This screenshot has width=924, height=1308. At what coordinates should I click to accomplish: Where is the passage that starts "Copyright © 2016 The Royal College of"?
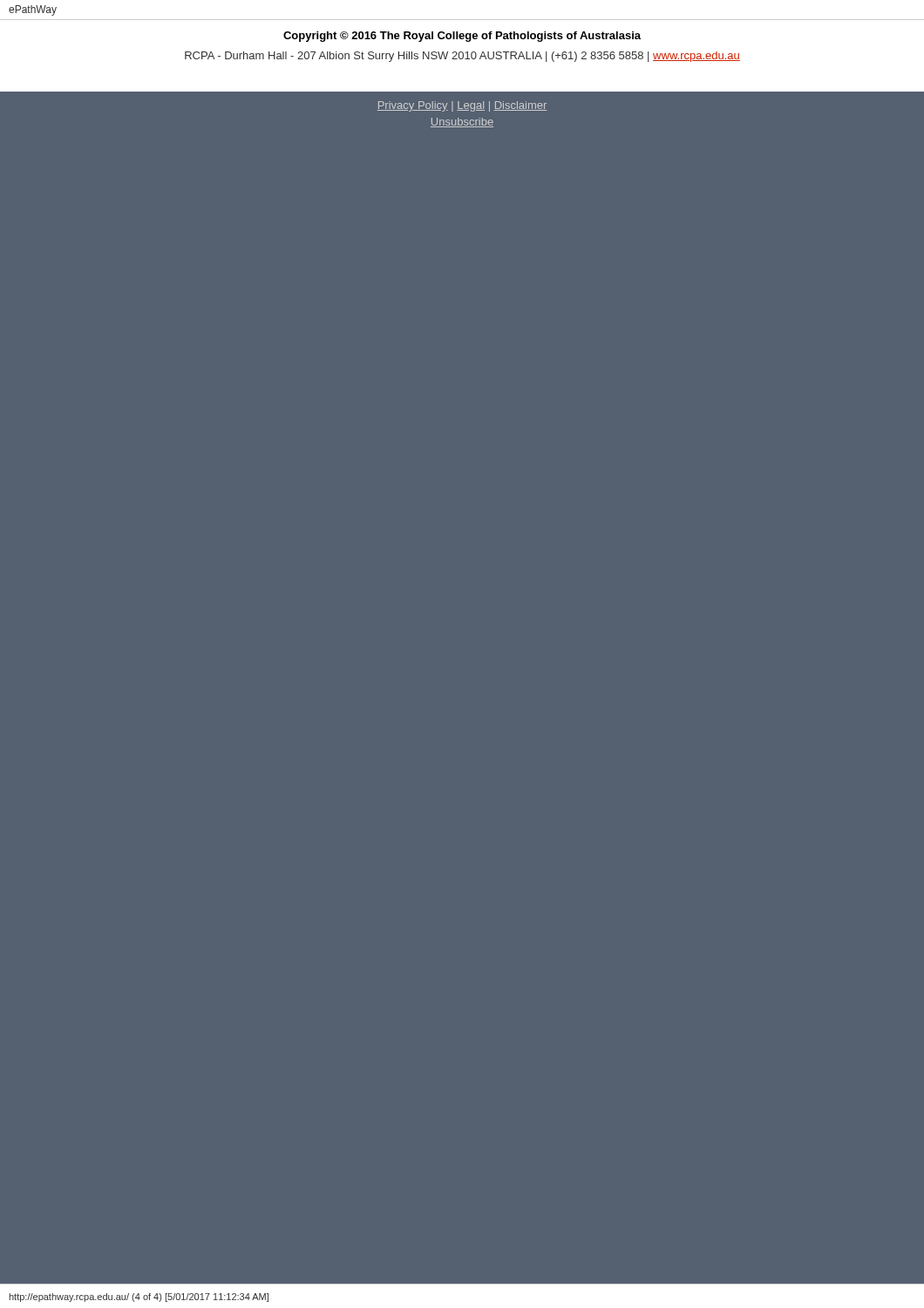click(x=462, y=35)
